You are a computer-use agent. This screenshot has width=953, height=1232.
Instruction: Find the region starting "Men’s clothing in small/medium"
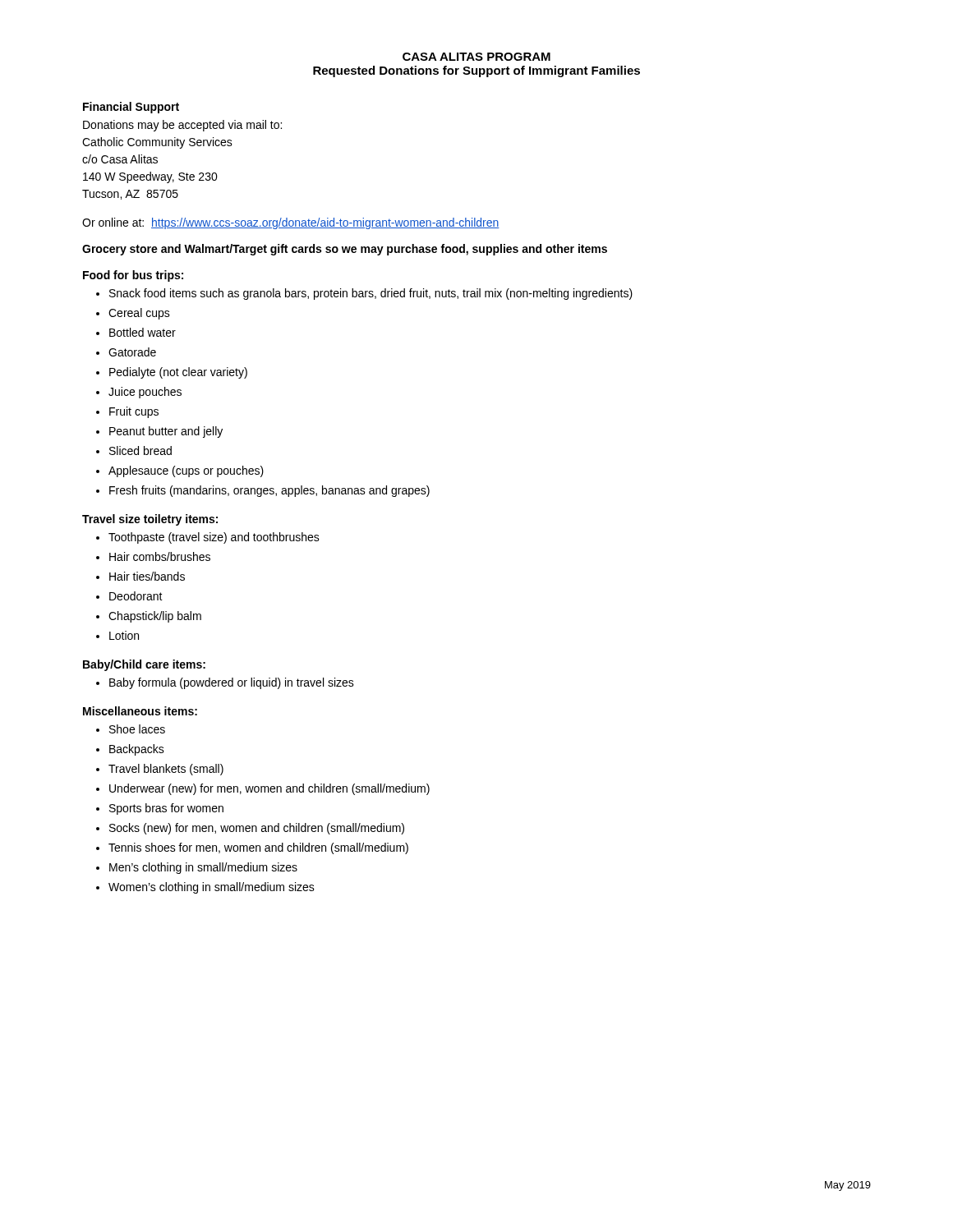tap(197, 868)
